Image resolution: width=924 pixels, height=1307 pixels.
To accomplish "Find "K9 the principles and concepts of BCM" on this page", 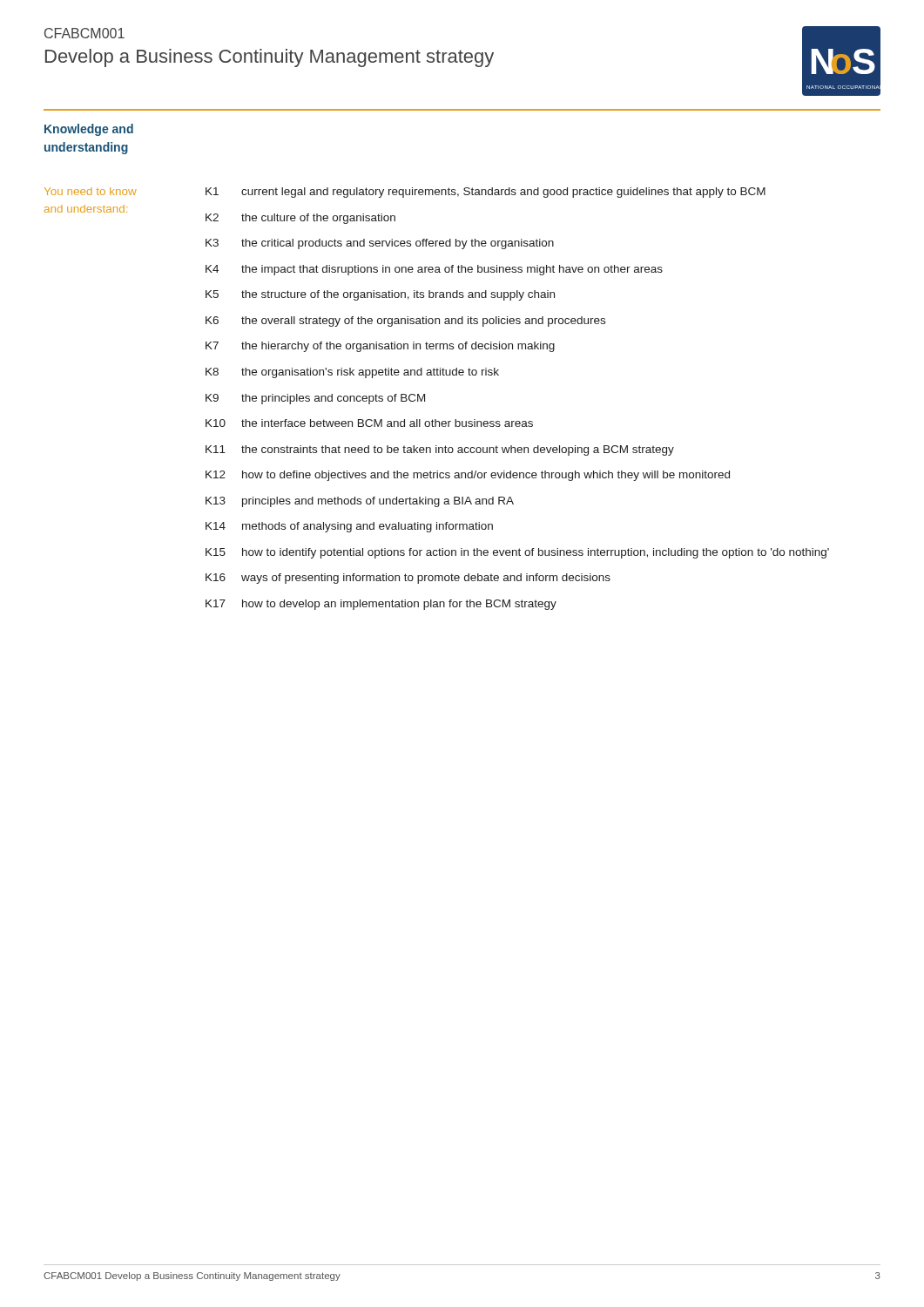I will 315,399.
